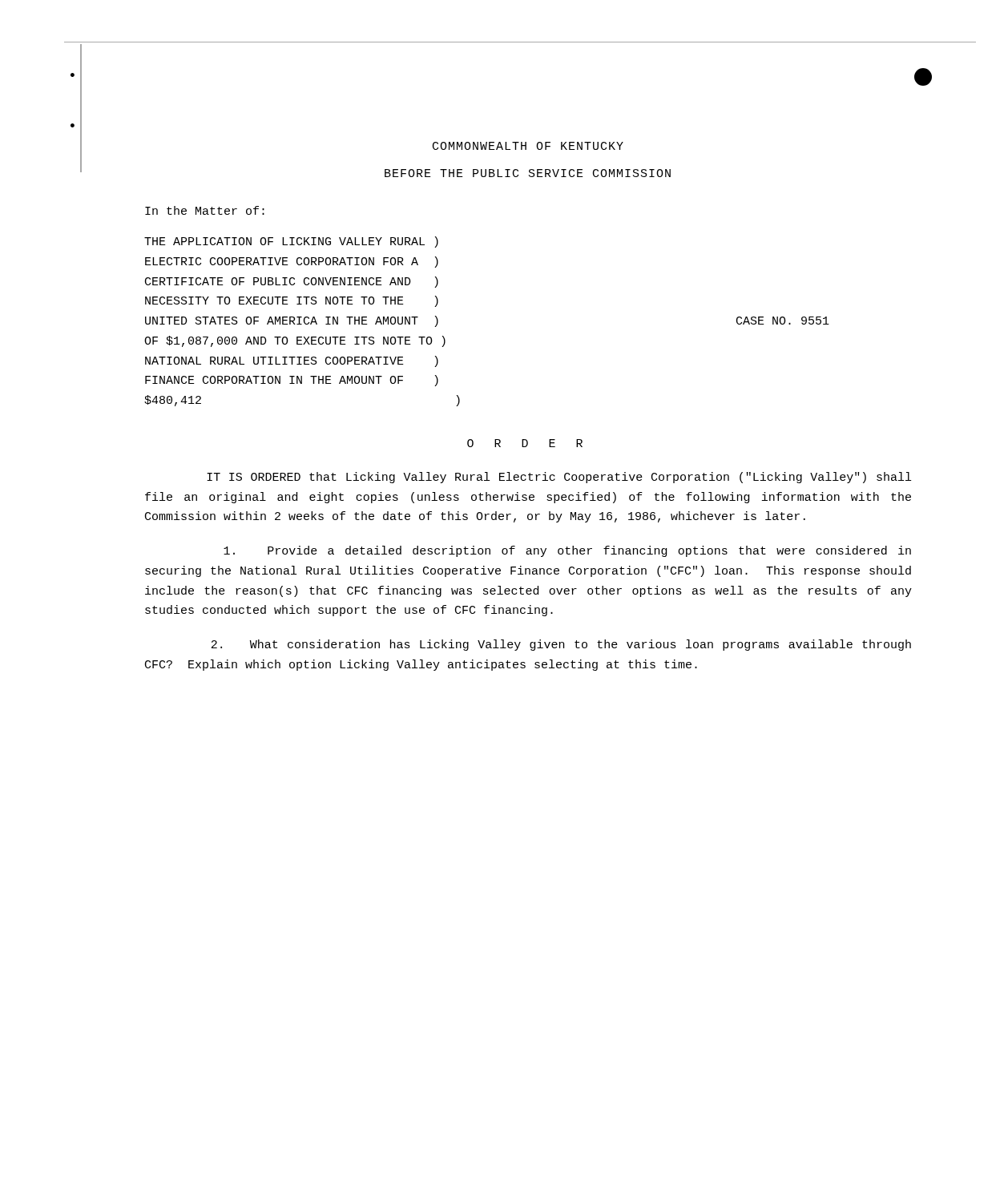
Task: Click on the element starting "2. What consideration has Licking Valley"
Action: tap(528, 655)
